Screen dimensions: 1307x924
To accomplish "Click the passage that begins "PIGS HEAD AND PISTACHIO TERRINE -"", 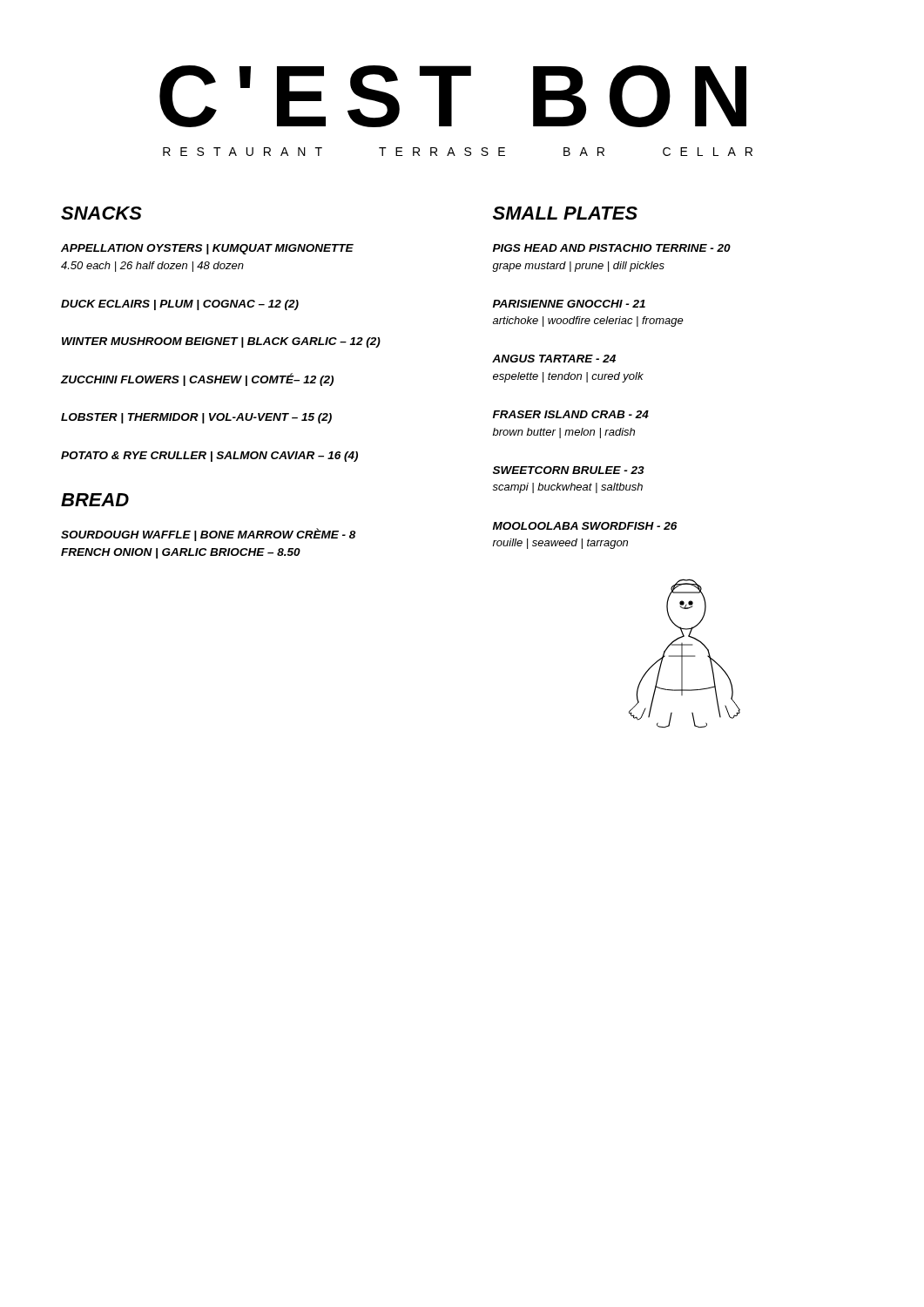I will (x=682, y=257).
